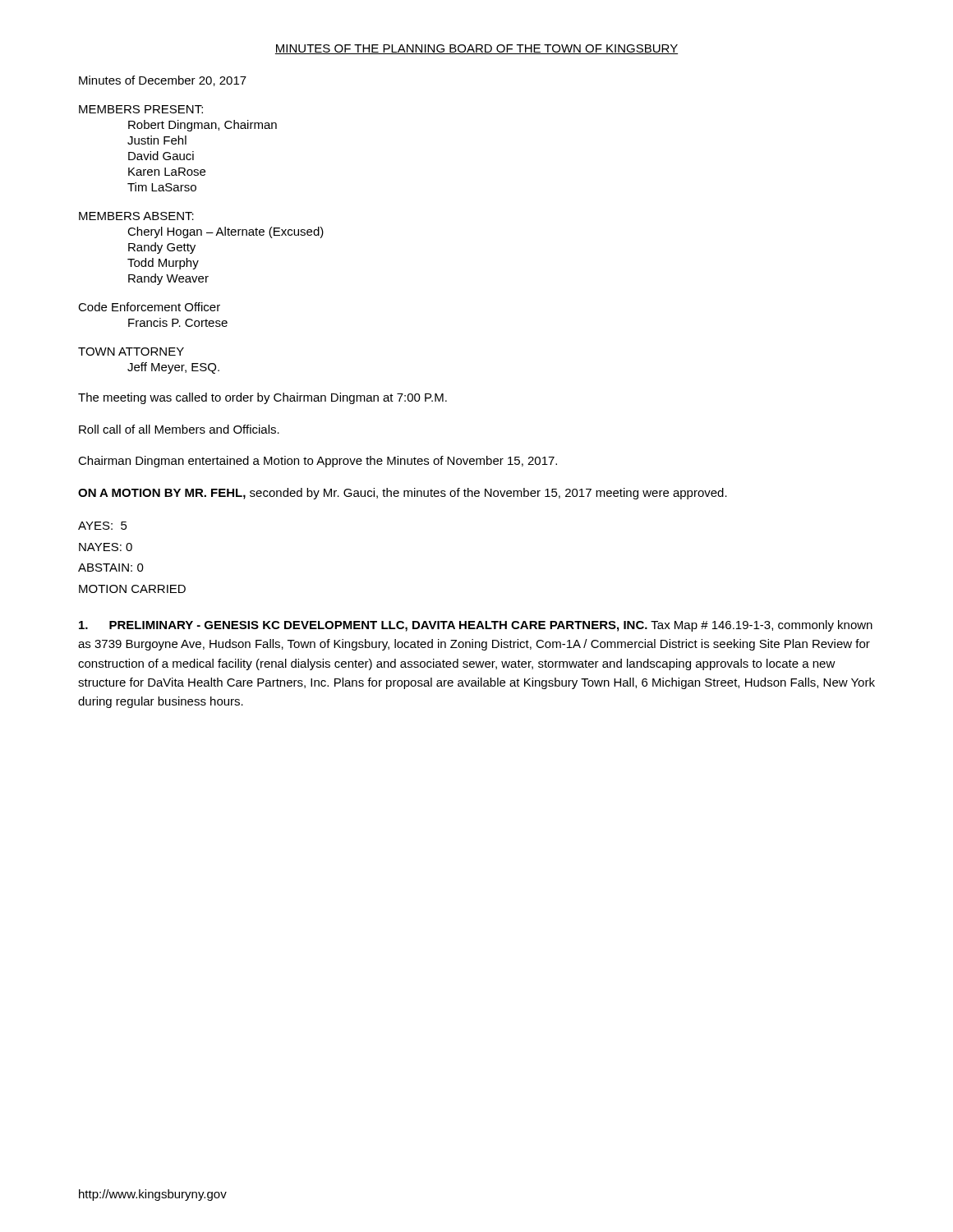Image resolution: width=953 pixels, height=1232 pixels.
Task: Select the region starting "PRELIMINARY - GENESIS KC DEVELOPMENT LLC, DAVITA HEALTH"
Action: (x=476, y=663)
